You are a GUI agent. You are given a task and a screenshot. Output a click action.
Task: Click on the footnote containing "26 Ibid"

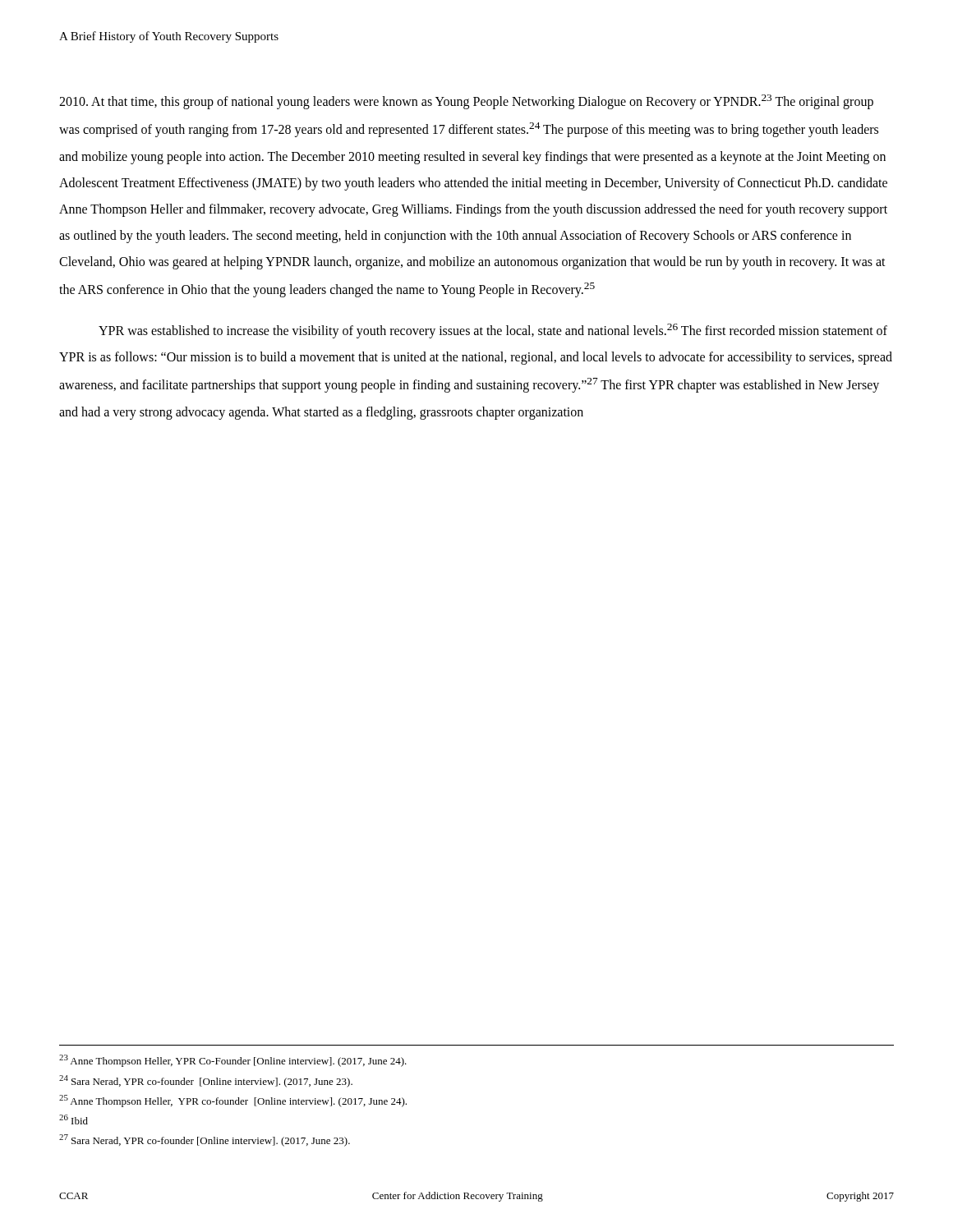(x=74, y=1119)
